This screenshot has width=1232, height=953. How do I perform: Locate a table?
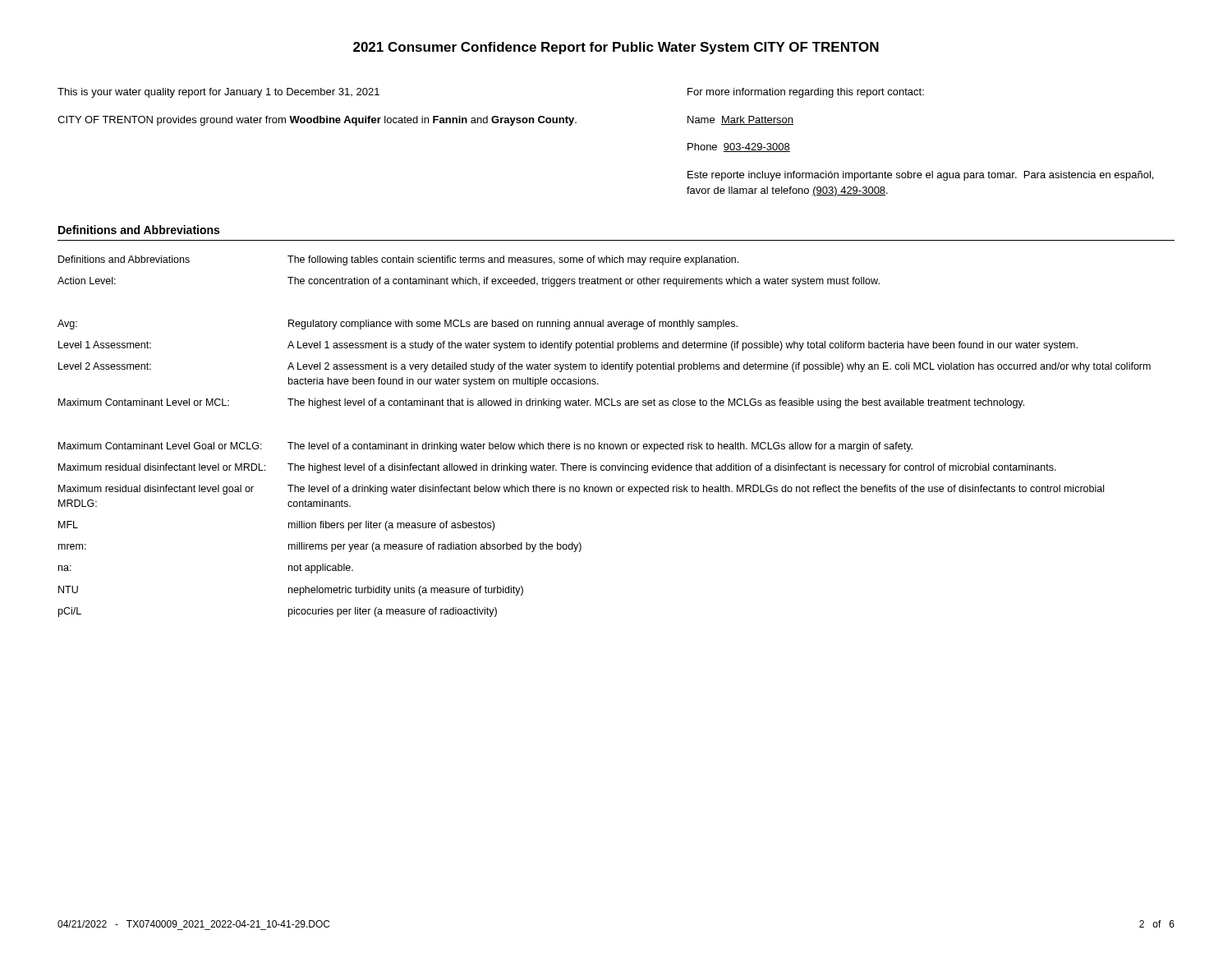tap(616, 435)
